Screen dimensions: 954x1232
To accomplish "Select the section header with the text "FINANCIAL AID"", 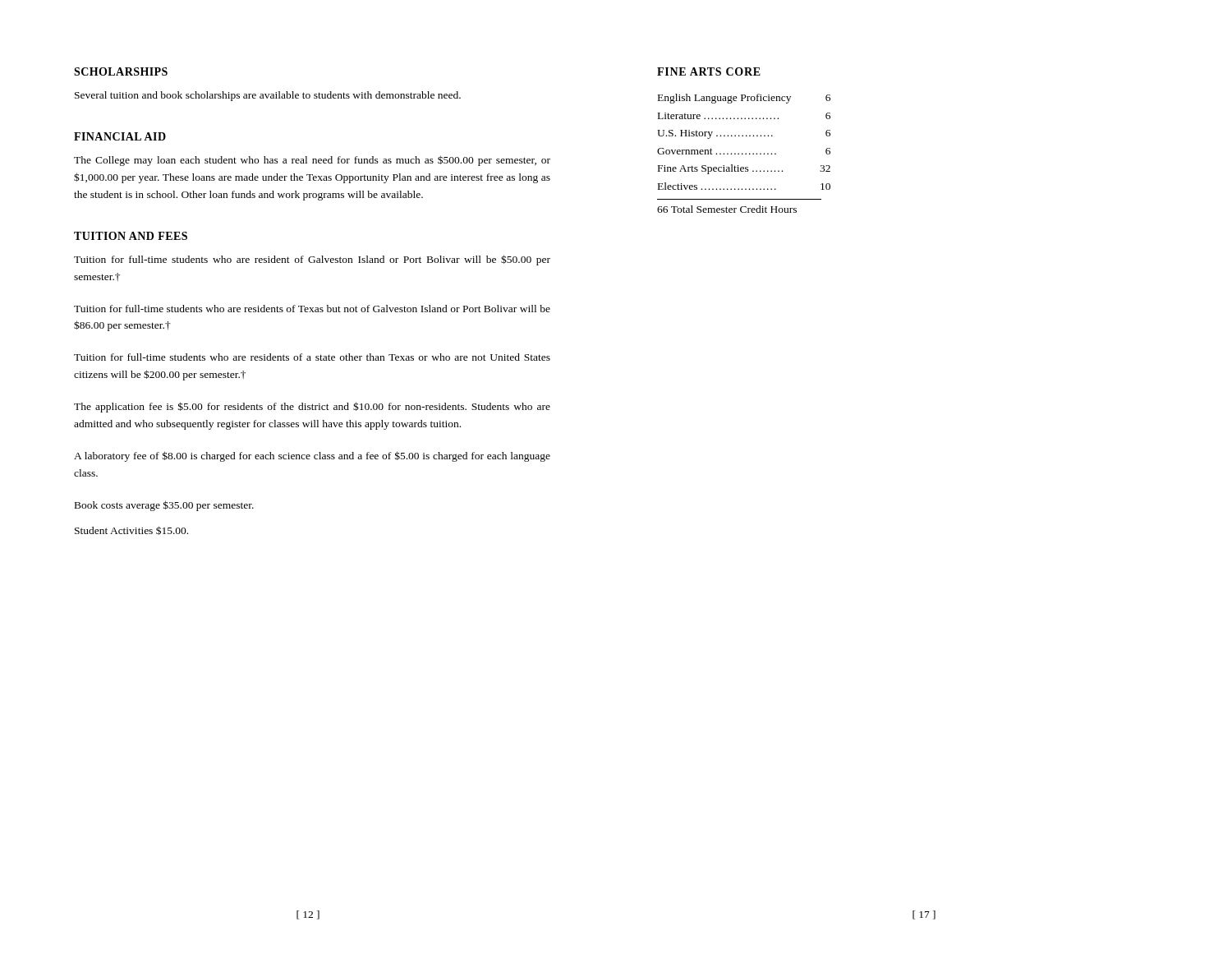I will (120, 137).
